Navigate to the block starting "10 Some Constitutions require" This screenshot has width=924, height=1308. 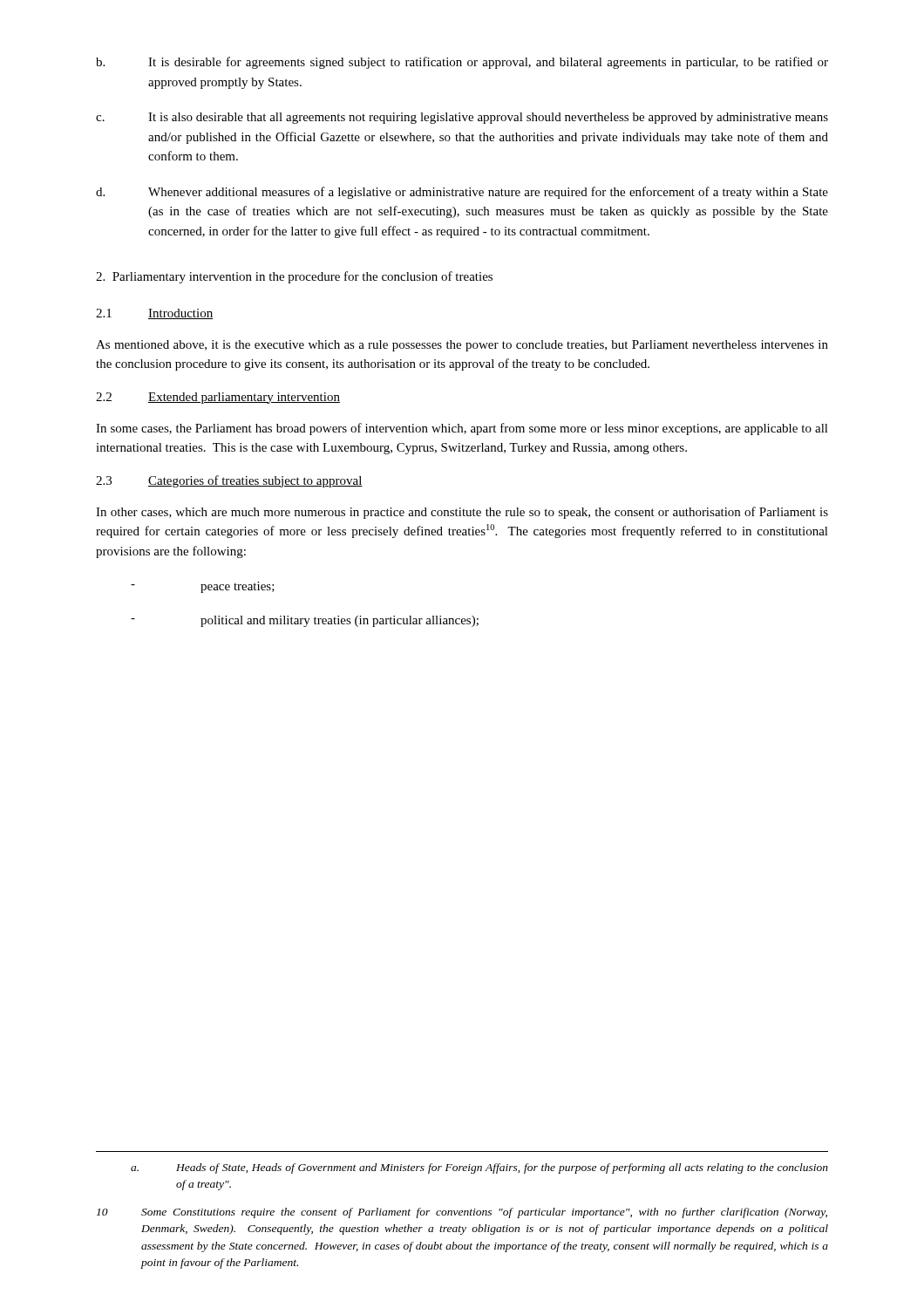[462, 1237]
